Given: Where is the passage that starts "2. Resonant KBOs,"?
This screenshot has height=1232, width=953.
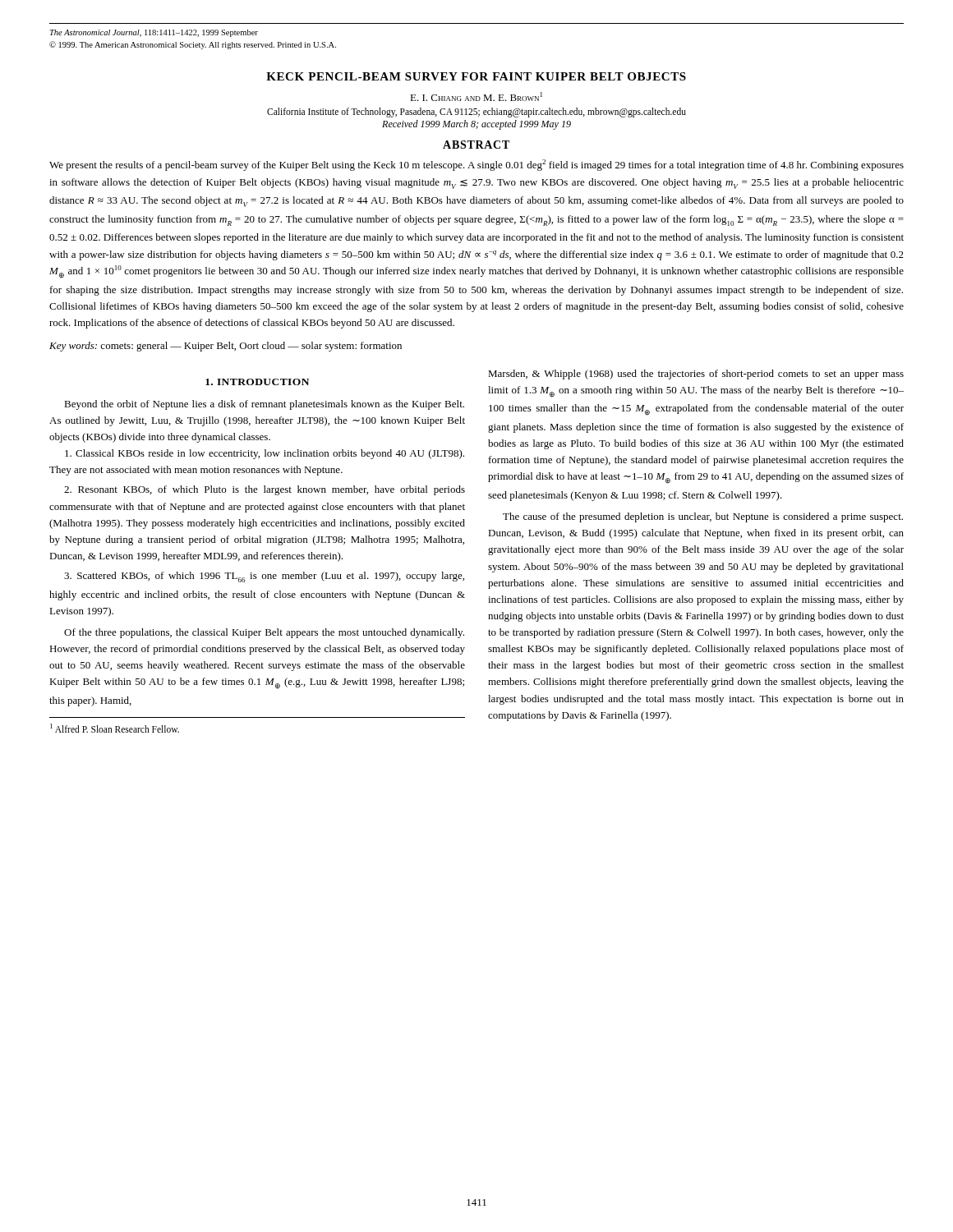Looking at the screenshot, I should (x=257, y=523).
